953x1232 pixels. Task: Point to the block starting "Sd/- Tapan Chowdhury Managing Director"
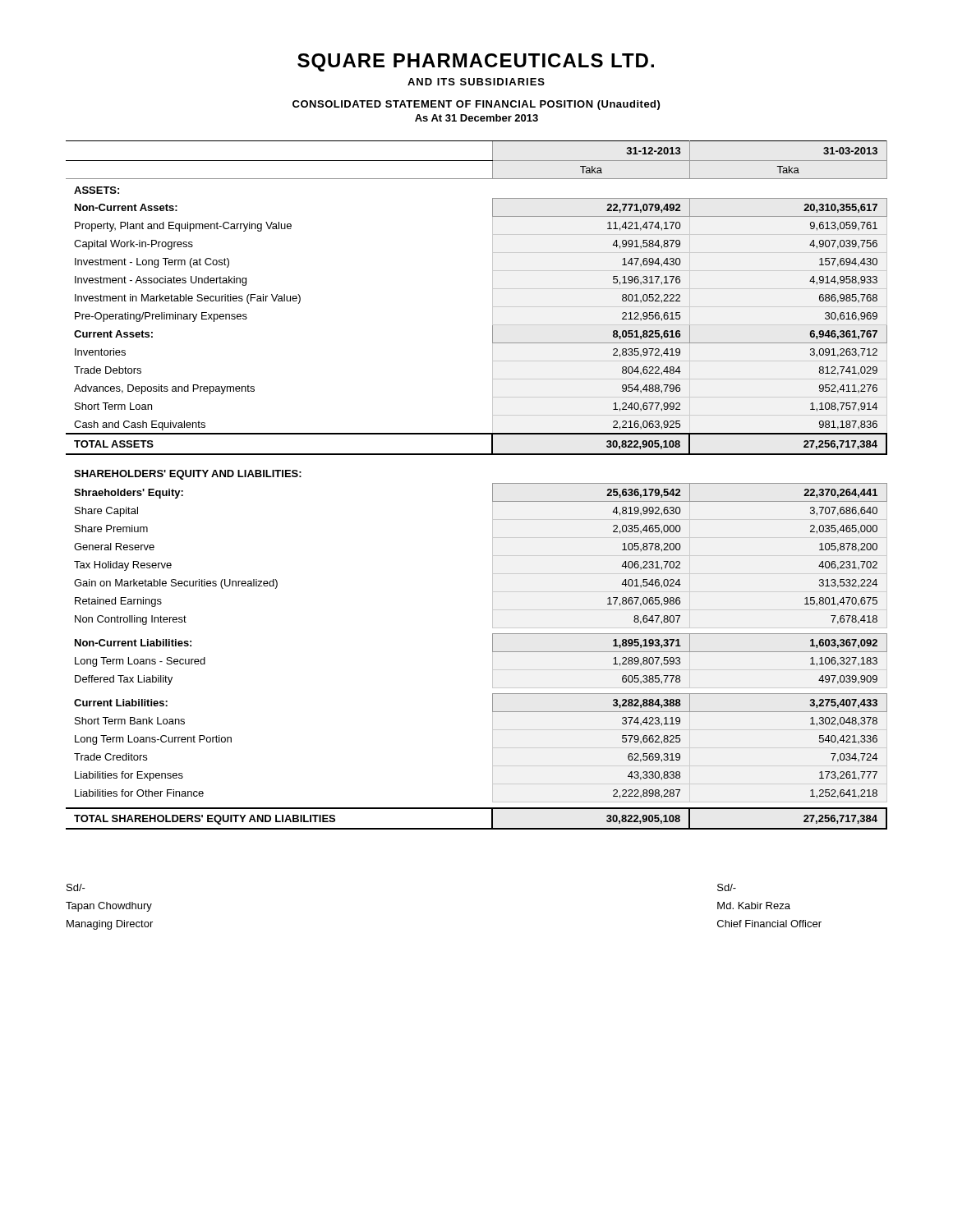(109, 906)
